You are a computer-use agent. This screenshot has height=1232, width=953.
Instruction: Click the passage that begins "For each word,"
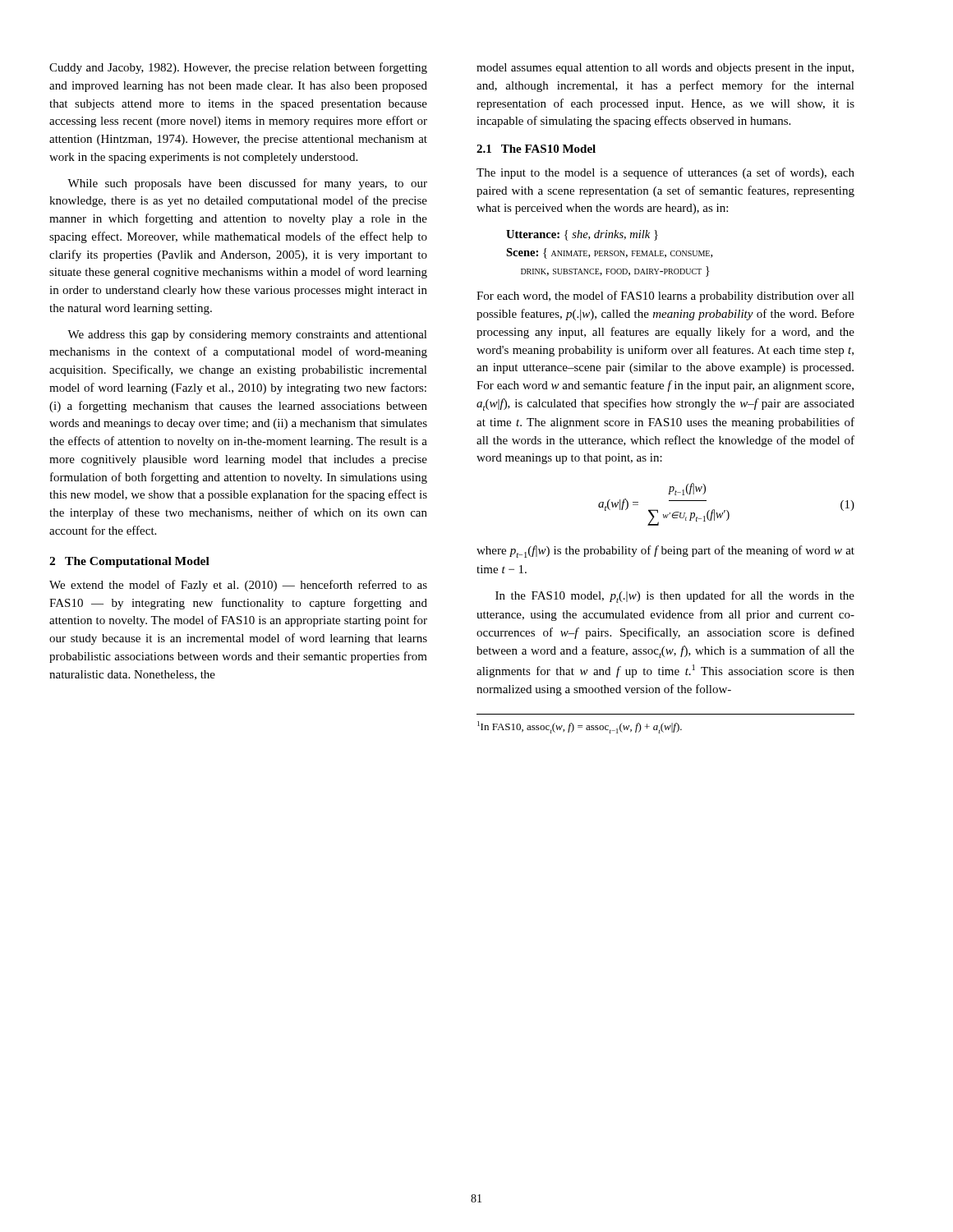(x=665, y=378)
